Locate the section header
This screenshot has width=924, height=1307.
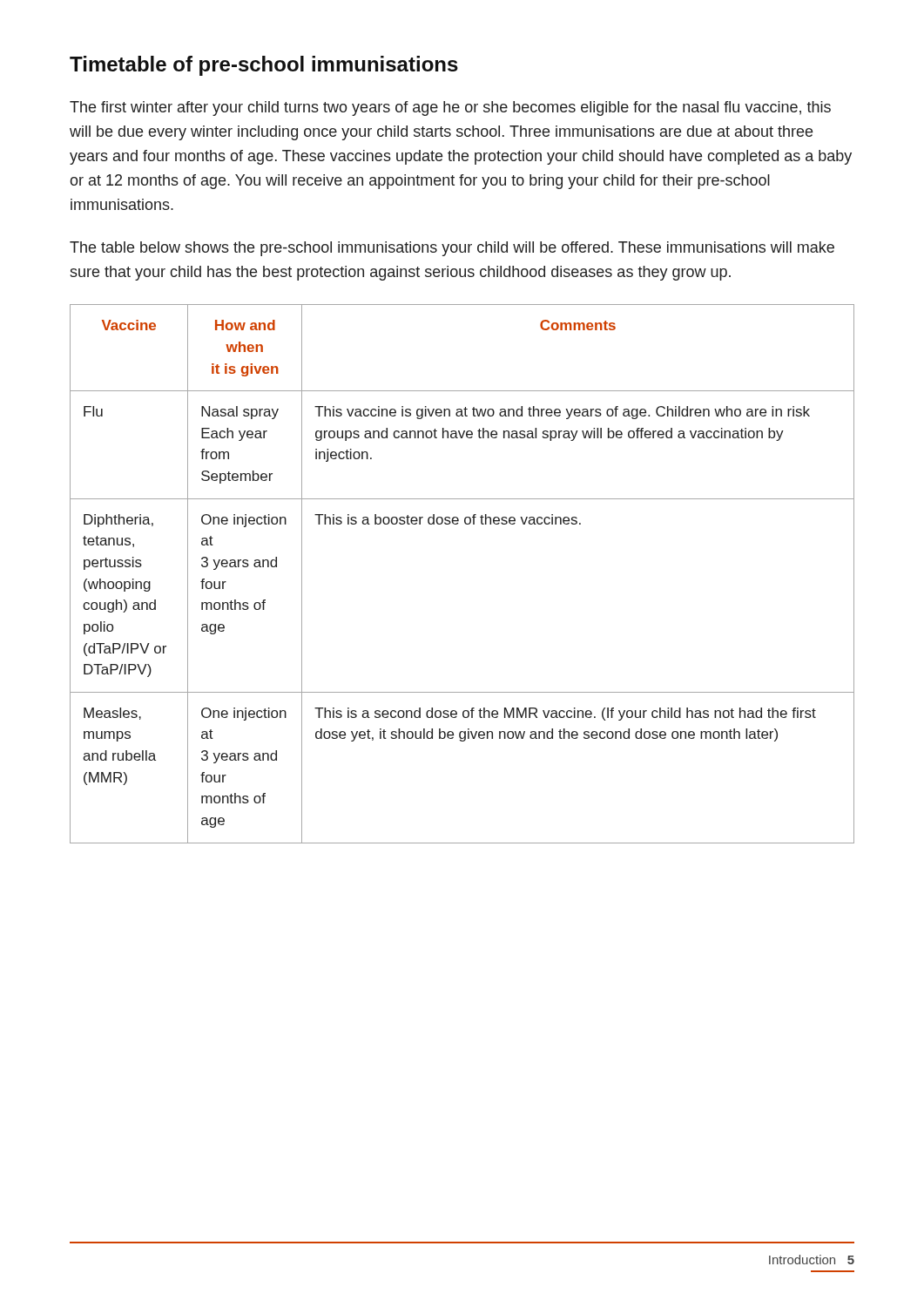tap(264, 64)
